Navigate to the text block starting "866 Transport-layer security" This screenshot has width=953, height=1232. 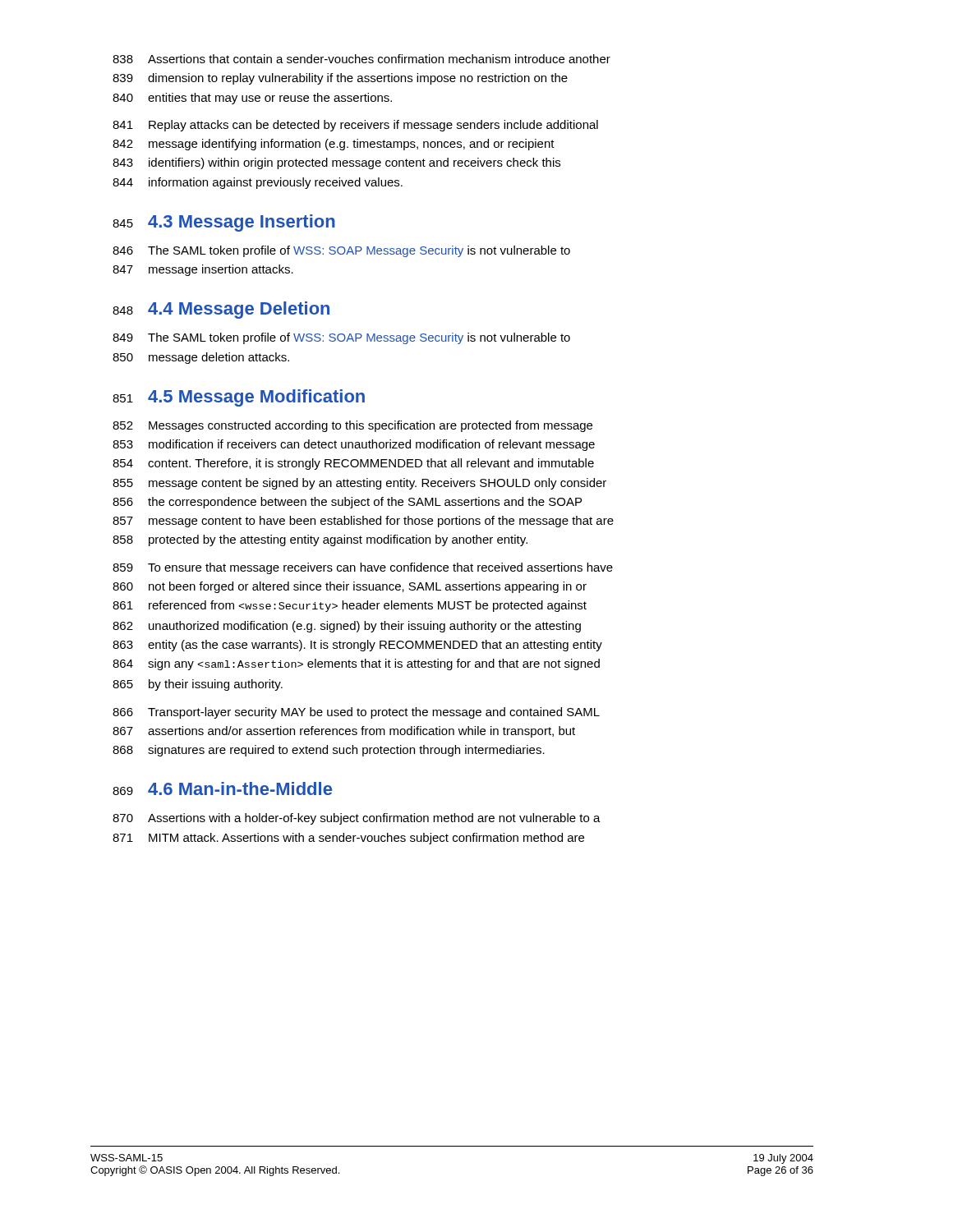452,731
